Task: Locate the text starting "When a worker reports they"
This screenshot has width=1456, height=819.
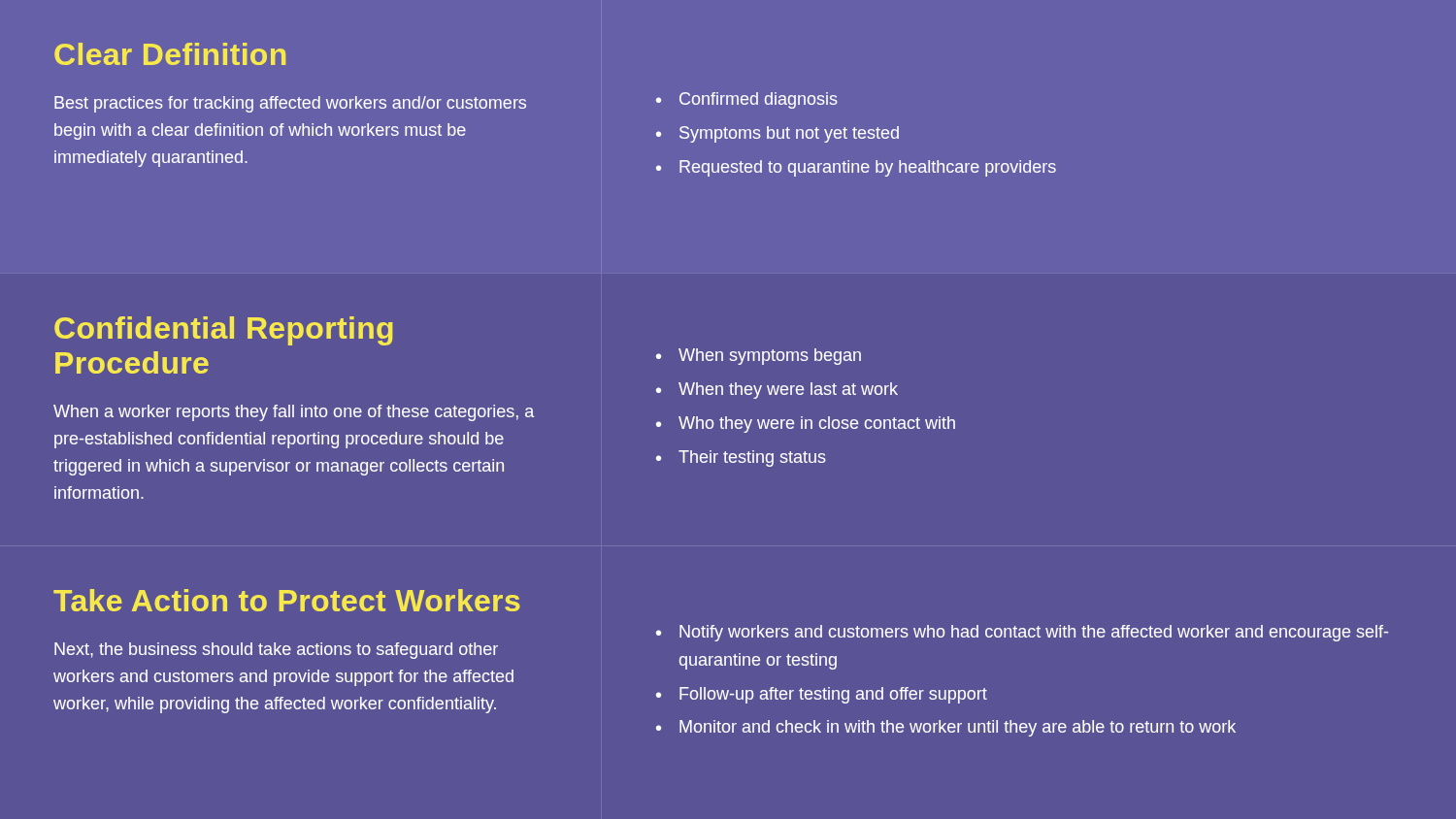Action: [x=303, y=453]
